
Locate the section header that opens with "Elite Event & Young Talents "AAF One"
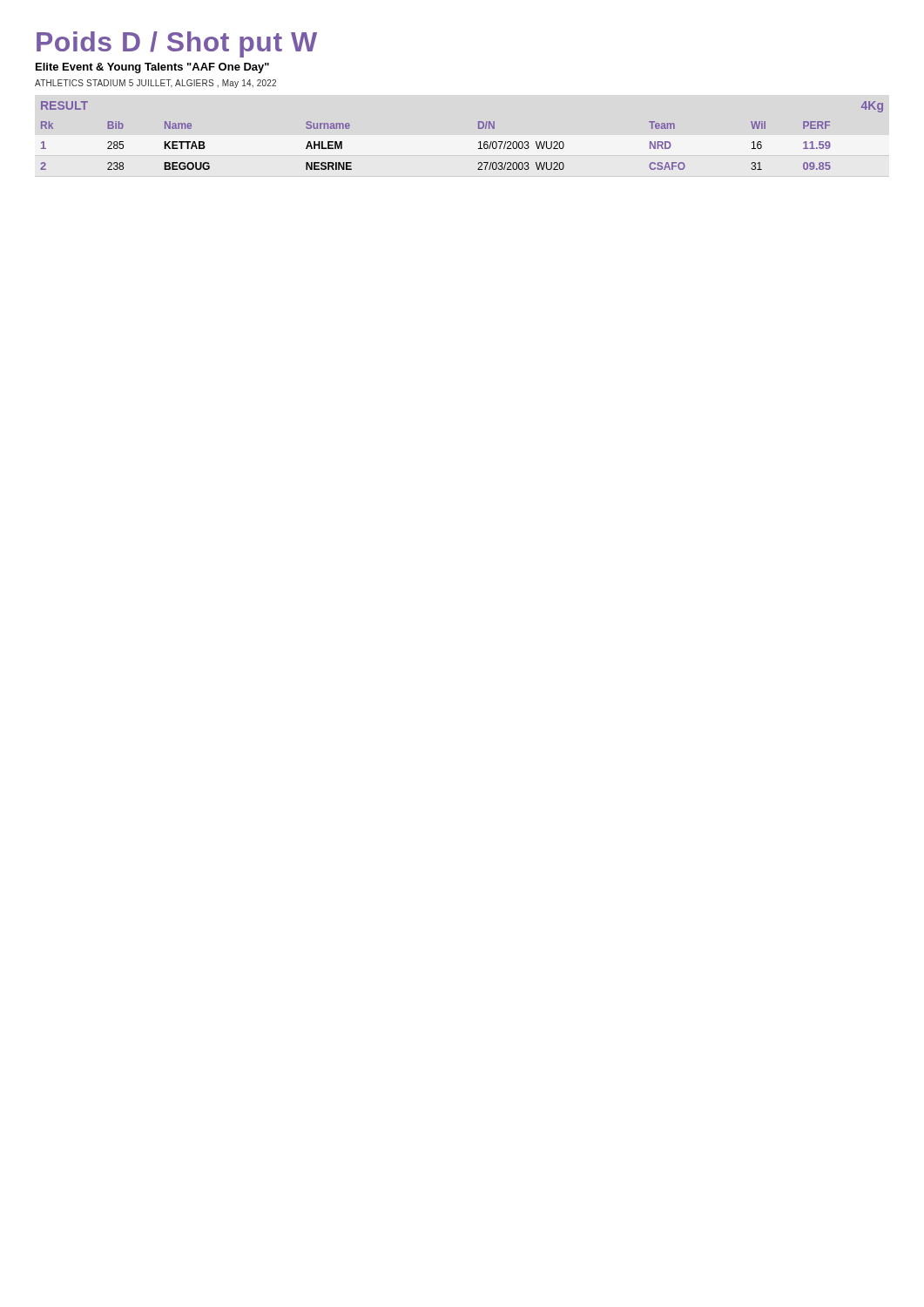152,67
